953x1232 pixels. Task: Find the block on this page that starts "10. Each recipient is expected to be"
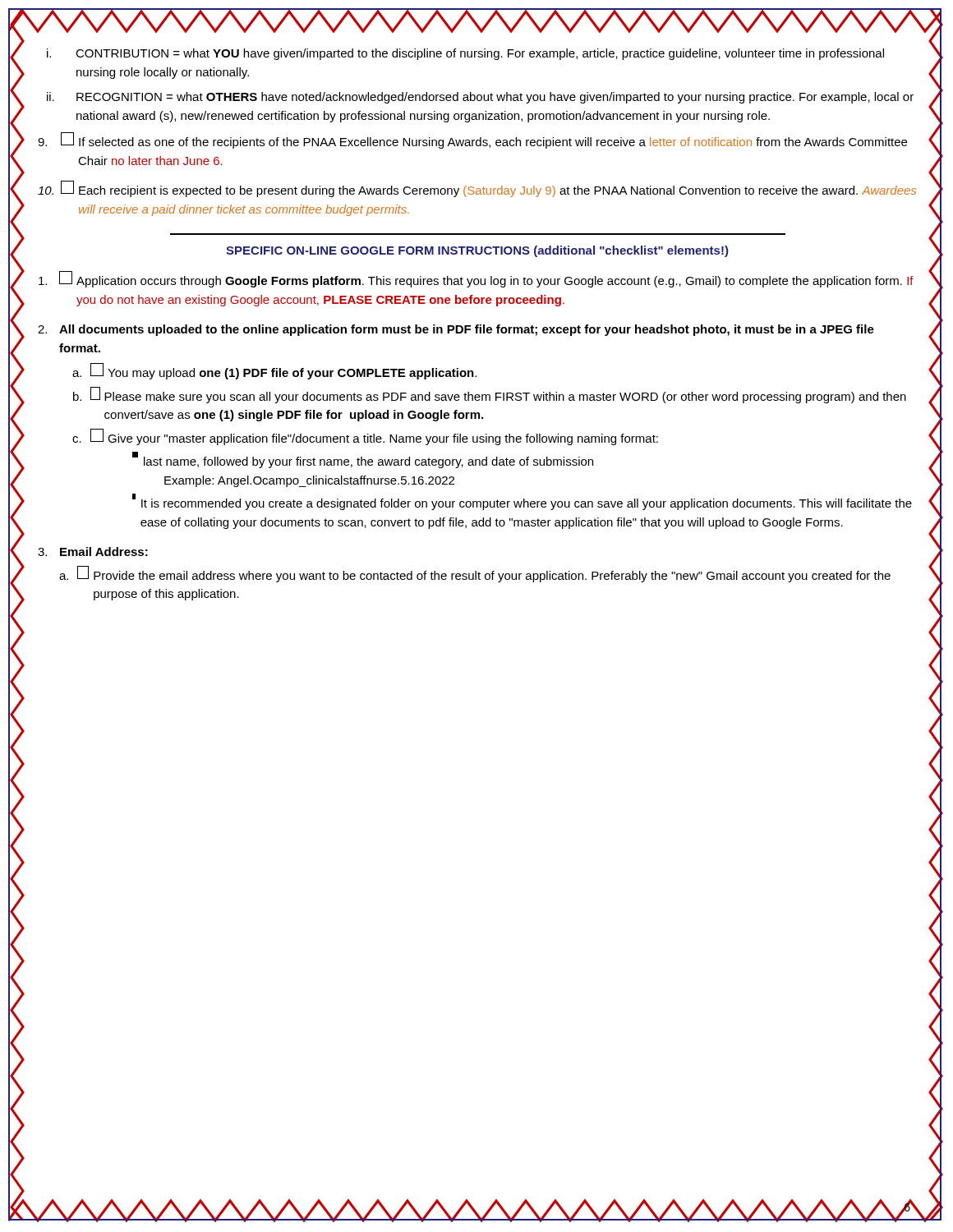477,200
